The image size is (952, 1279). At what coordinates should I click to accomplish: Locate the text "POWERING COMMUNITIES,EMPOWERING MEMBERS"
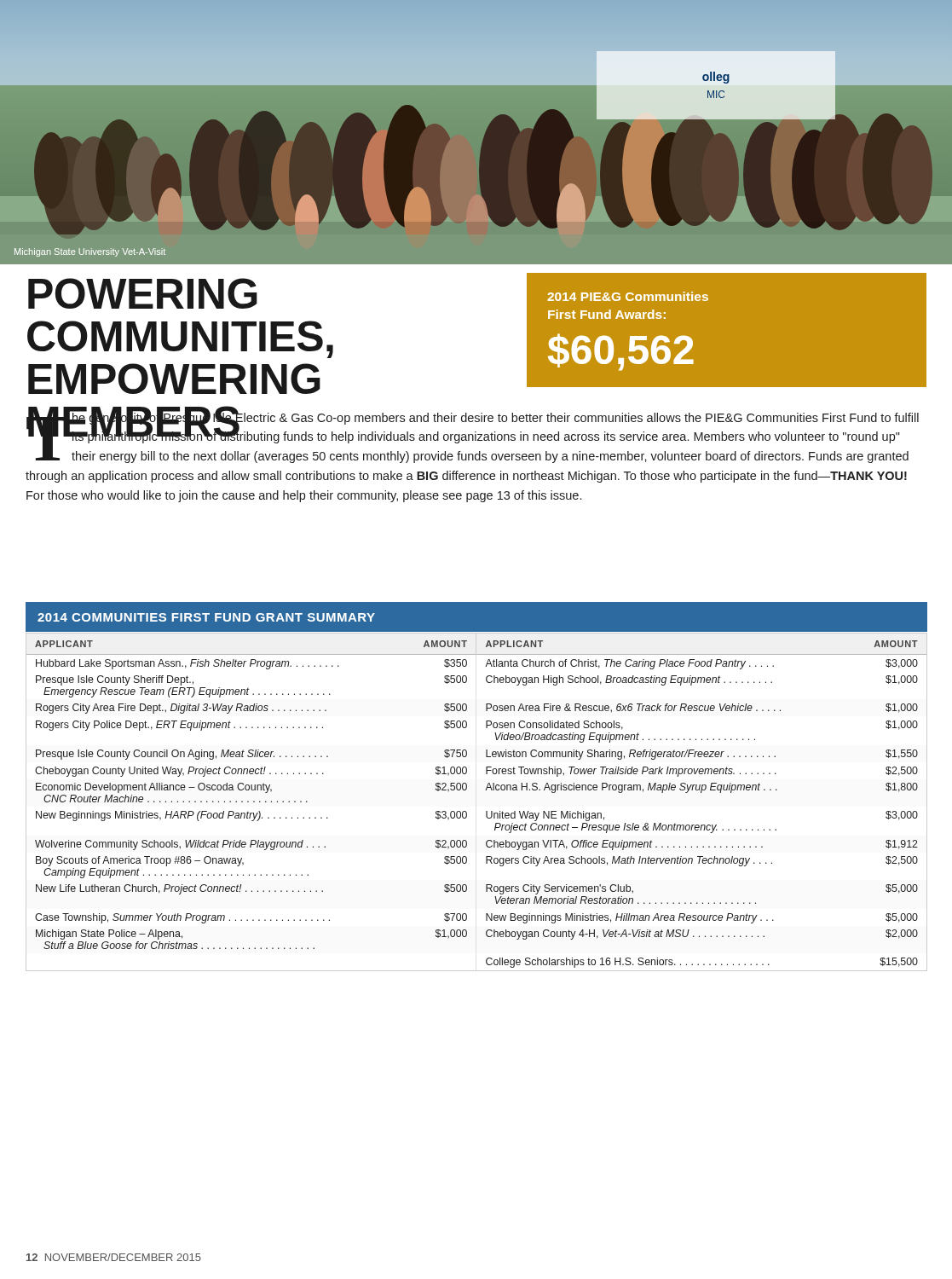[x=268, y=358]
